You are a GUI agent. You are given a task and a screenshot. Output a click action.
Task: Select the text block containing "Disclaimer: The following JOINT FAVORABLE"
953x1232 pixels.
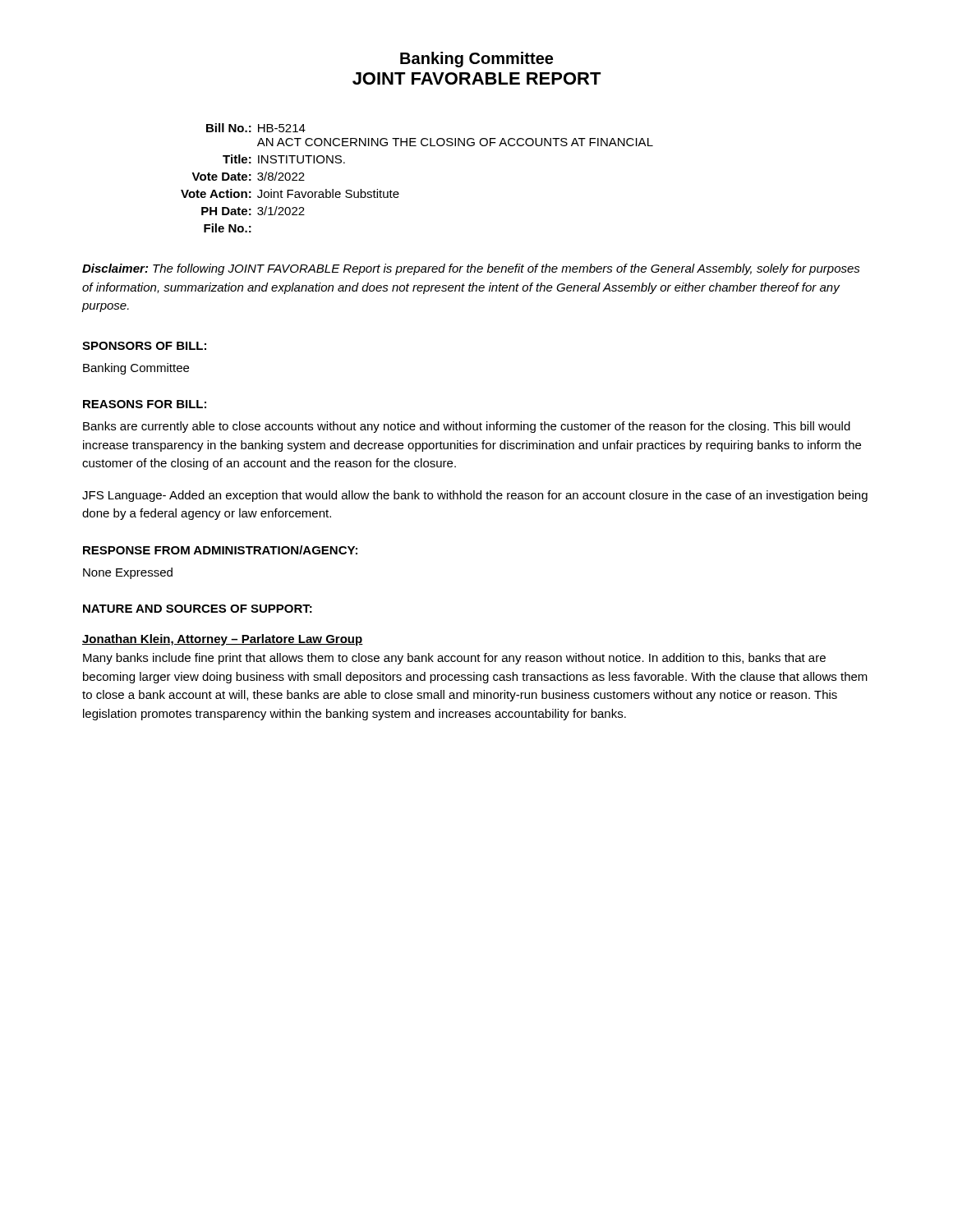pos(471,287)
